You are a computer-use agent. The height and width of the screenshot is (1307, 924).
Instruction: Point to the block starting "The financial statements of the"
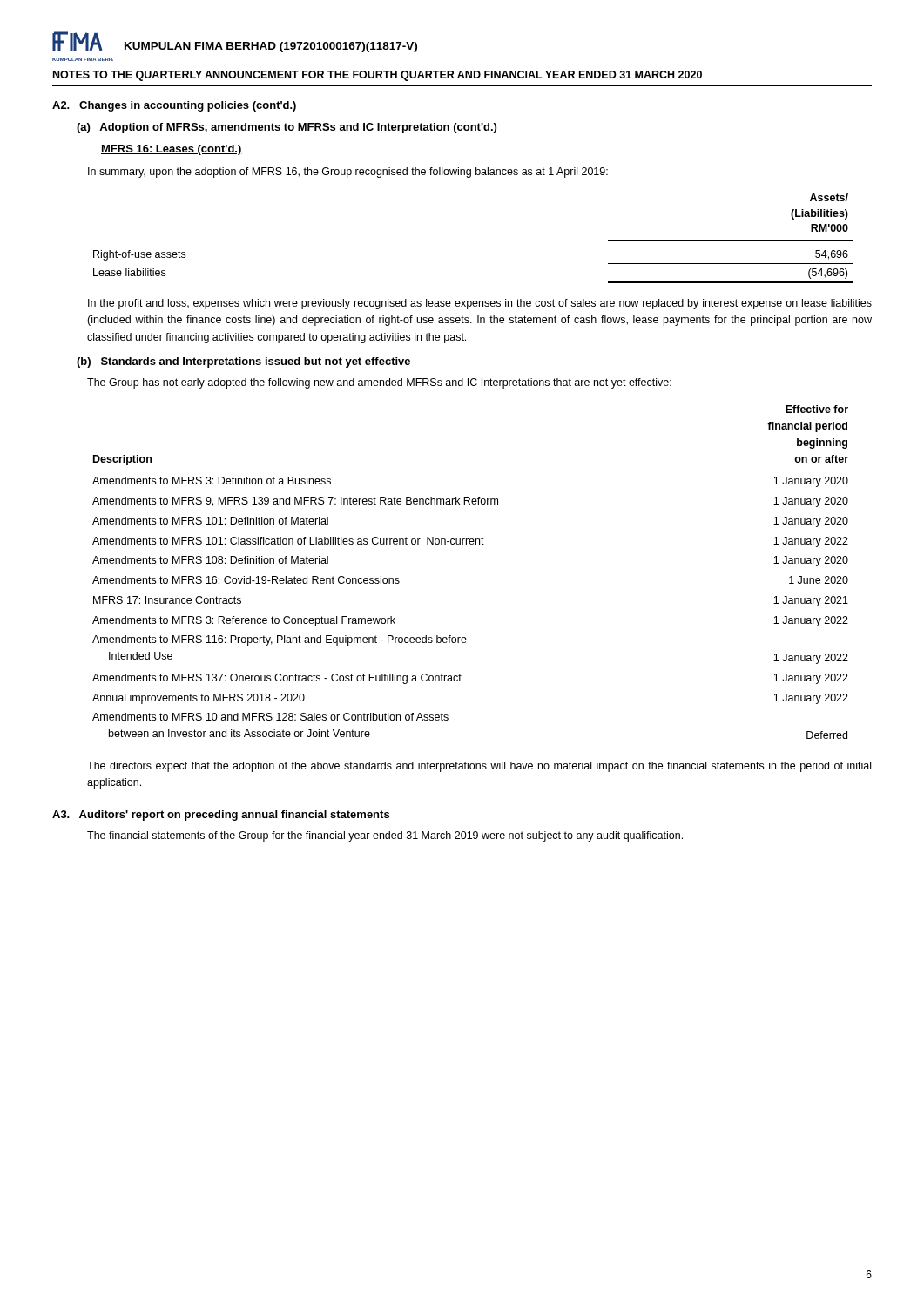coord(385,835)
